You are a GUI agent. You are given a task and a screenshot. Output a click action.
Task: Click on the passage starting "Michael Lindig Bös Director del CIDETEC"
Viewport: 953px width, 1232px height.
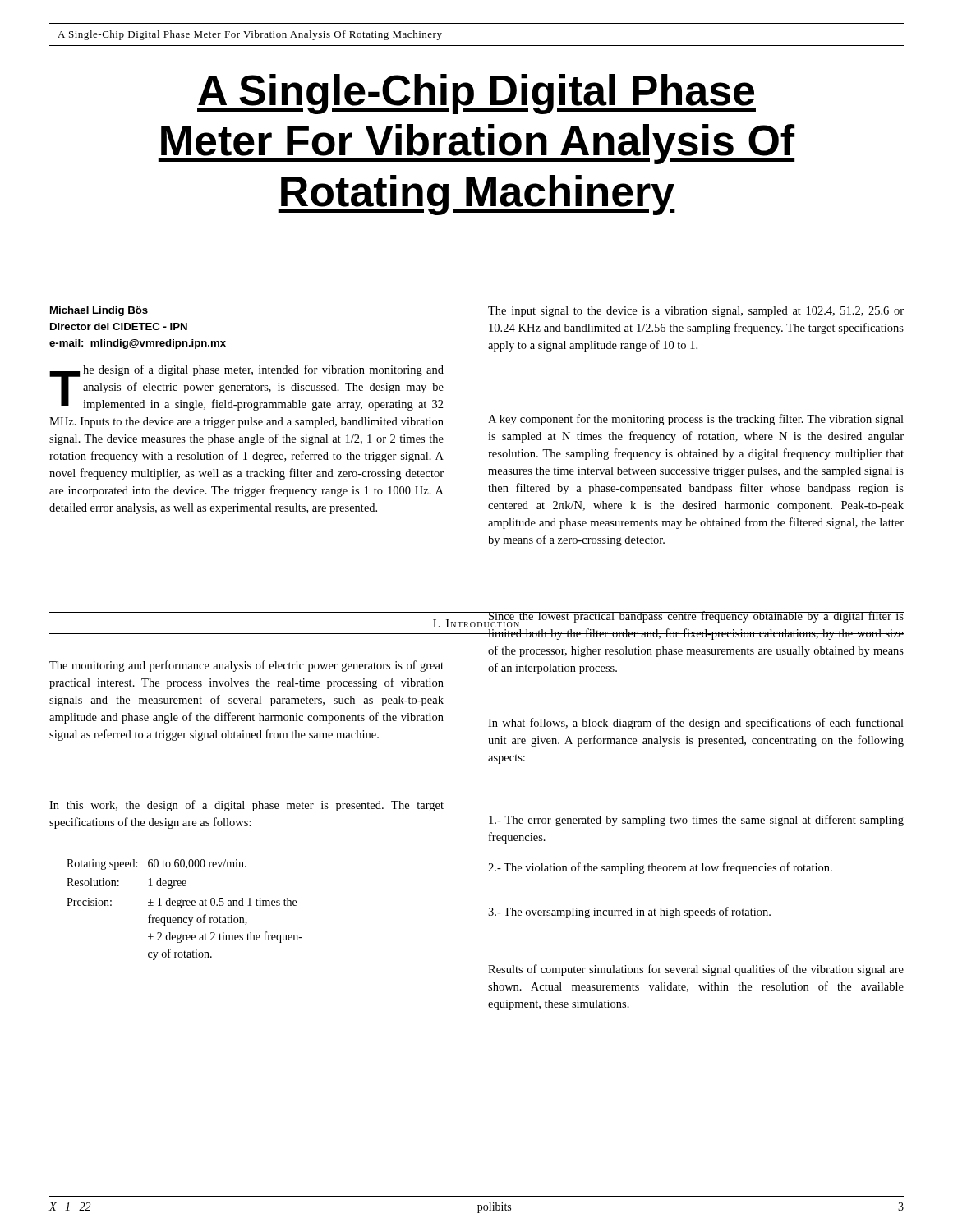(99, 311)
